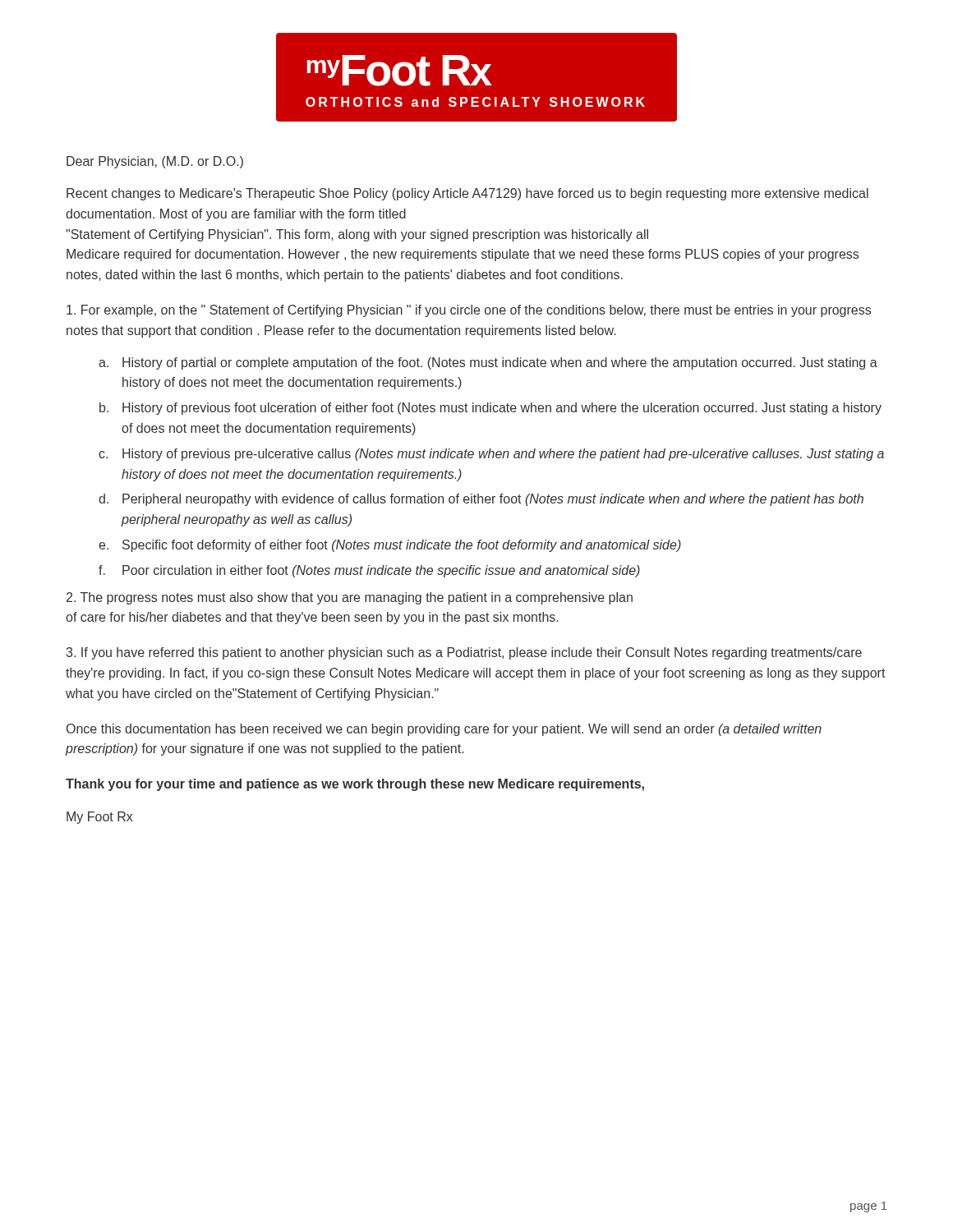
Task: Find the block on this page that starts "f. Poor circulation in"
Action: 493,571
